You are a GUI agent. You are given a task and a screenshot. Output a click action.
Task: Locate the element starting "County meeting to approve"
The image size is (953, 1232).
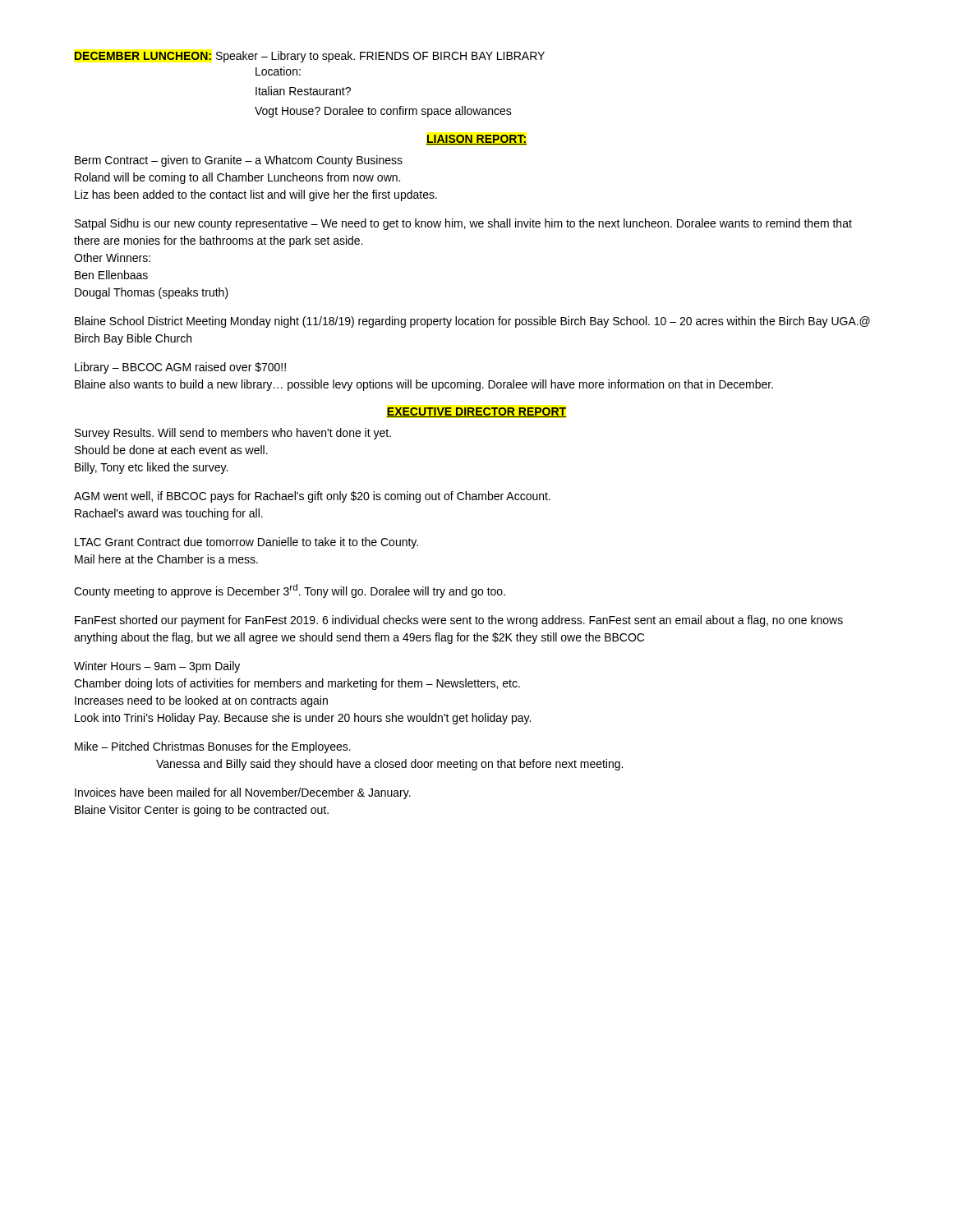[x=290, y=590]
